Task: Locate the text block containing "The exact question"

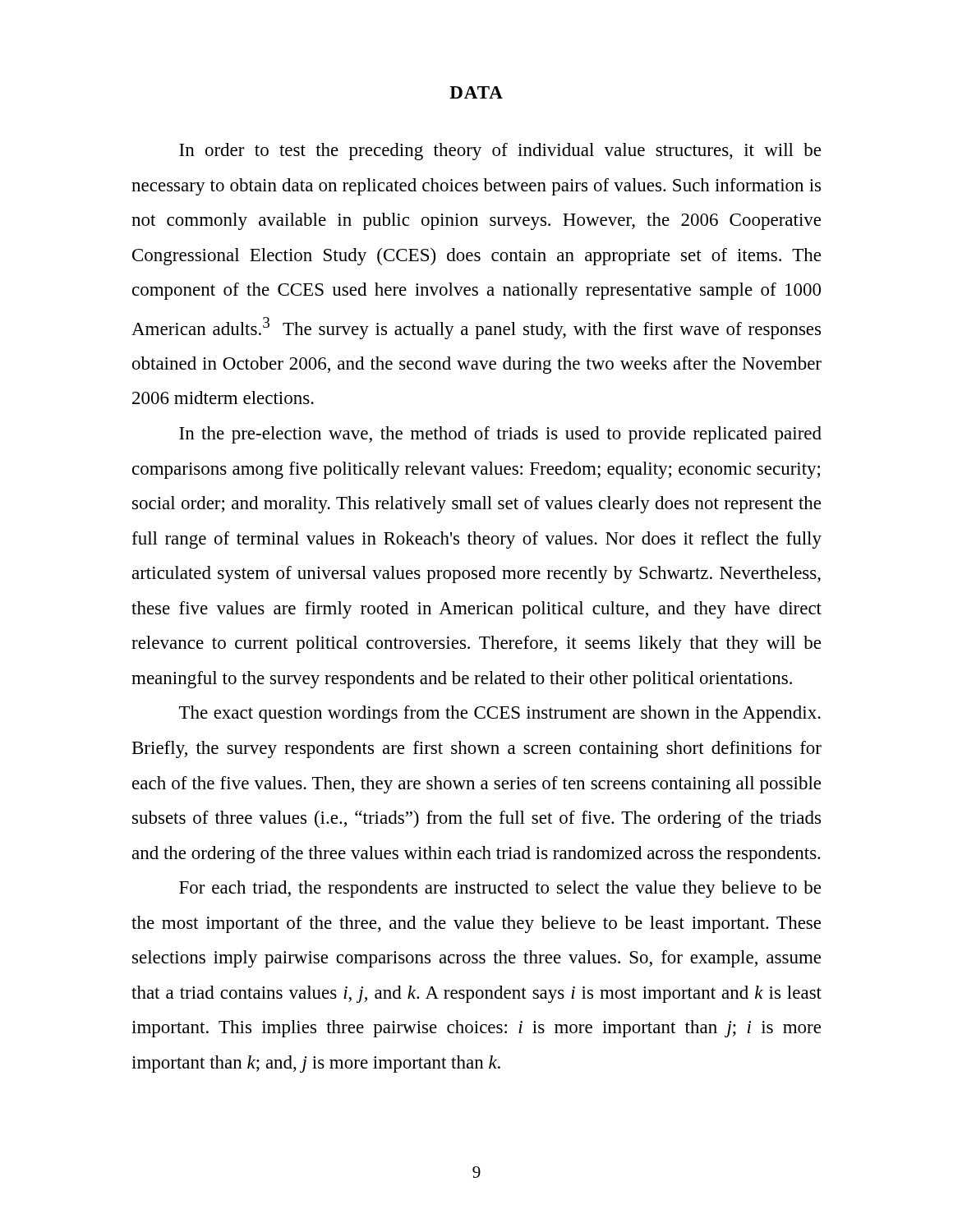Action: tap(476, 783)
